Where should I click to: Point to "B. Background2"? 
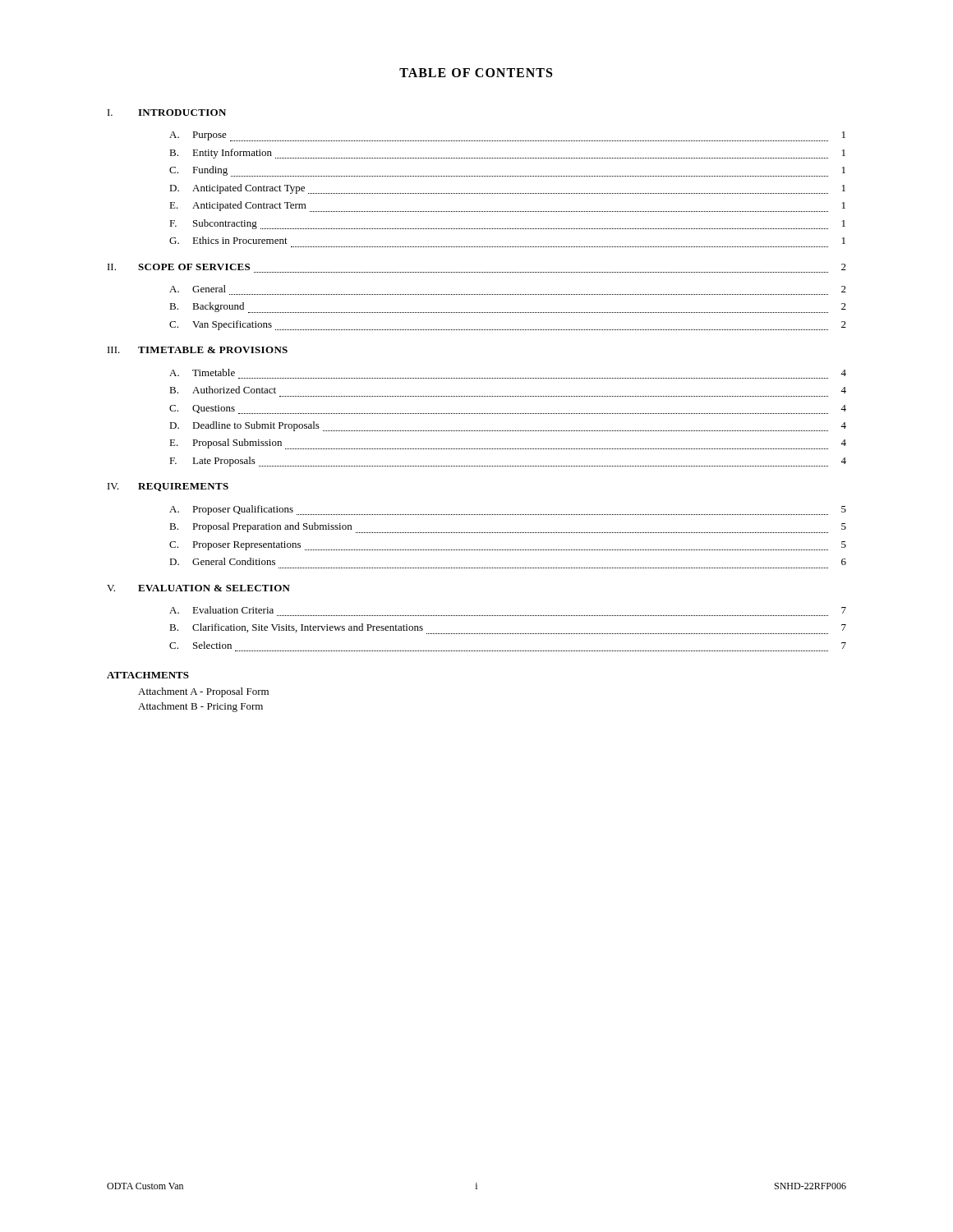pos(476,306)
